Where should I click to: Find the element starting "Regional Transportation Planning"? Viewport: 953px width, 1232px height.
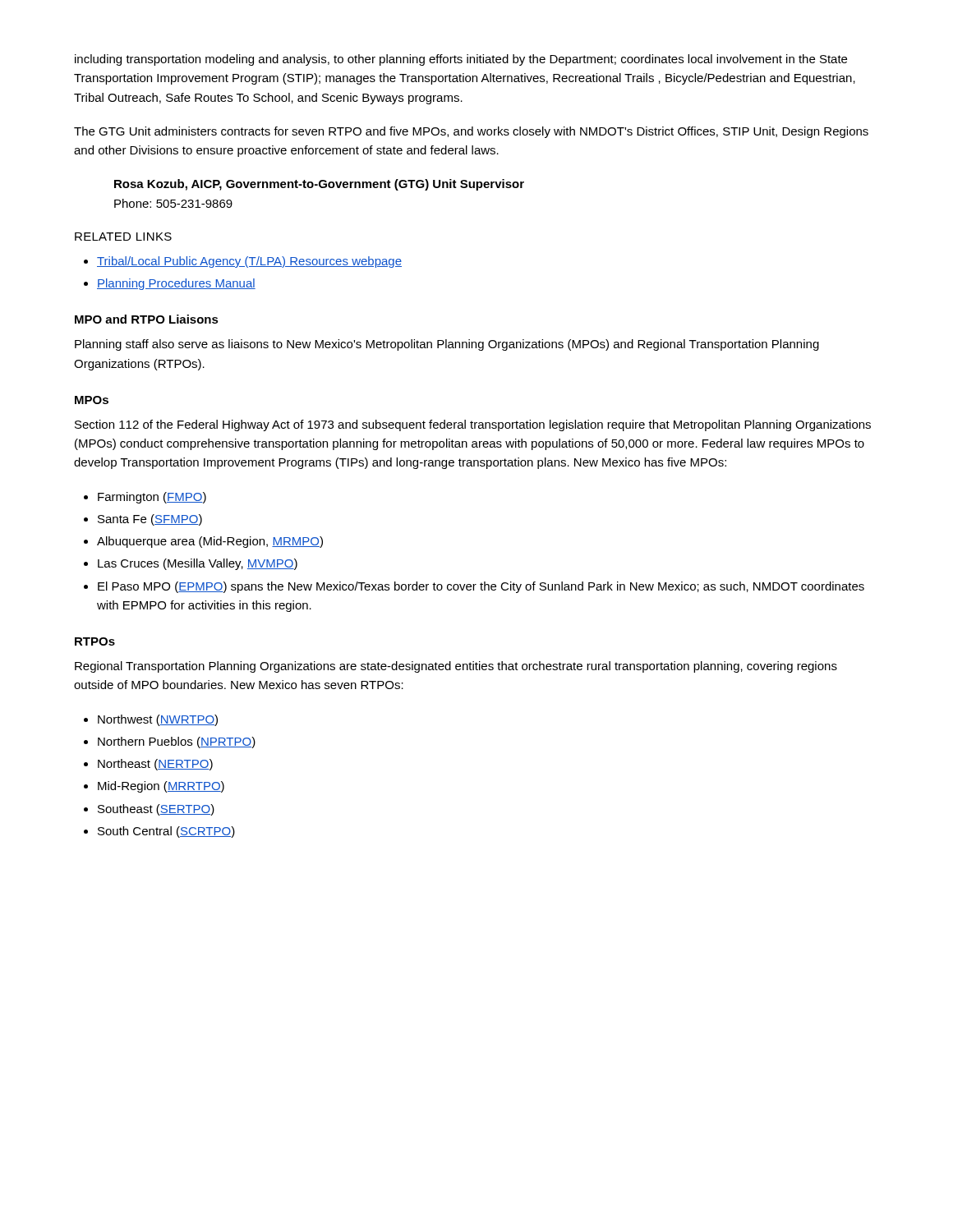pyautogui.click(x=456, y=675)
